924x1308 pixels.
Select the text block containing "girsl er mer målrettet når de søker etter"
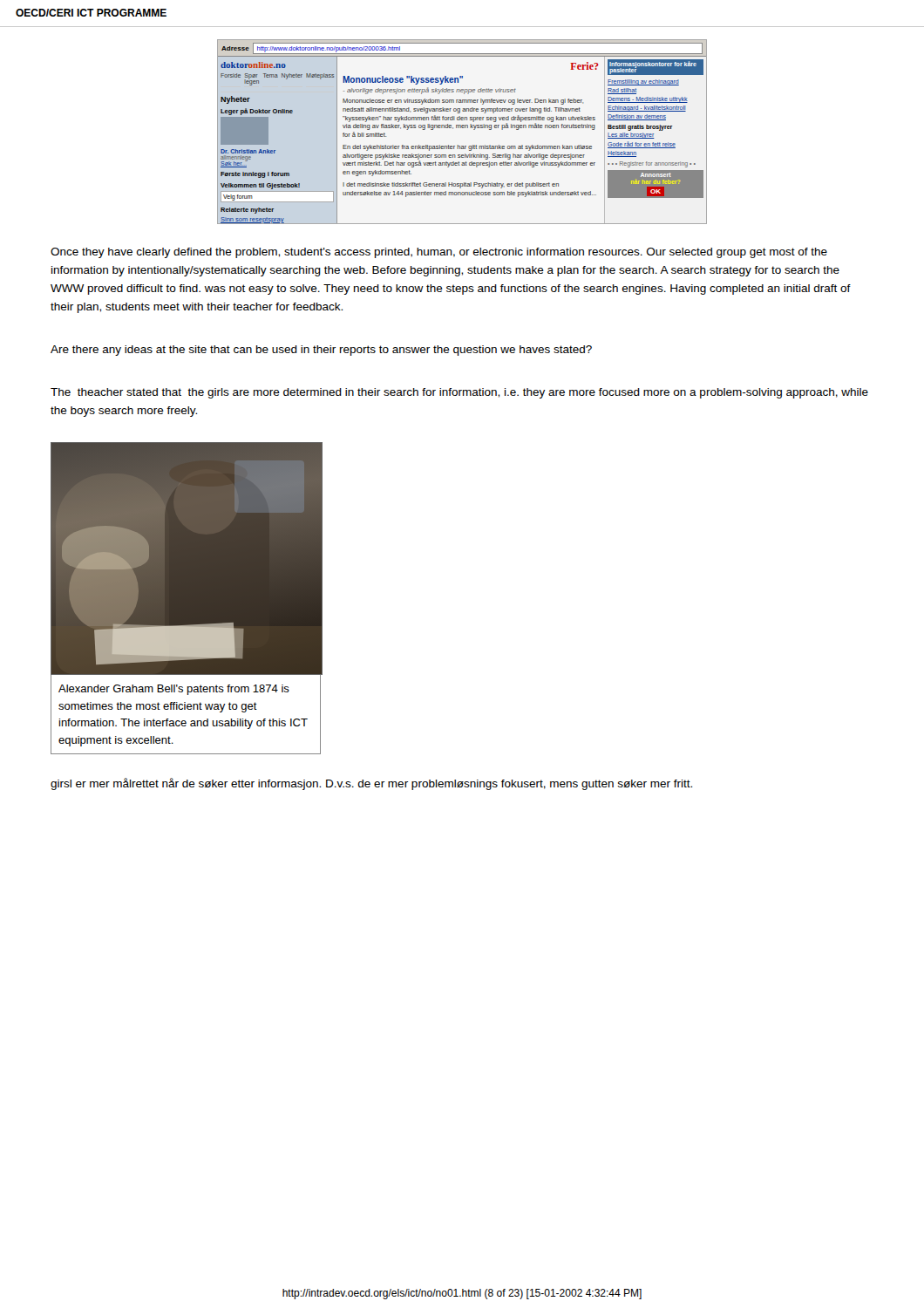pos(372,784)
